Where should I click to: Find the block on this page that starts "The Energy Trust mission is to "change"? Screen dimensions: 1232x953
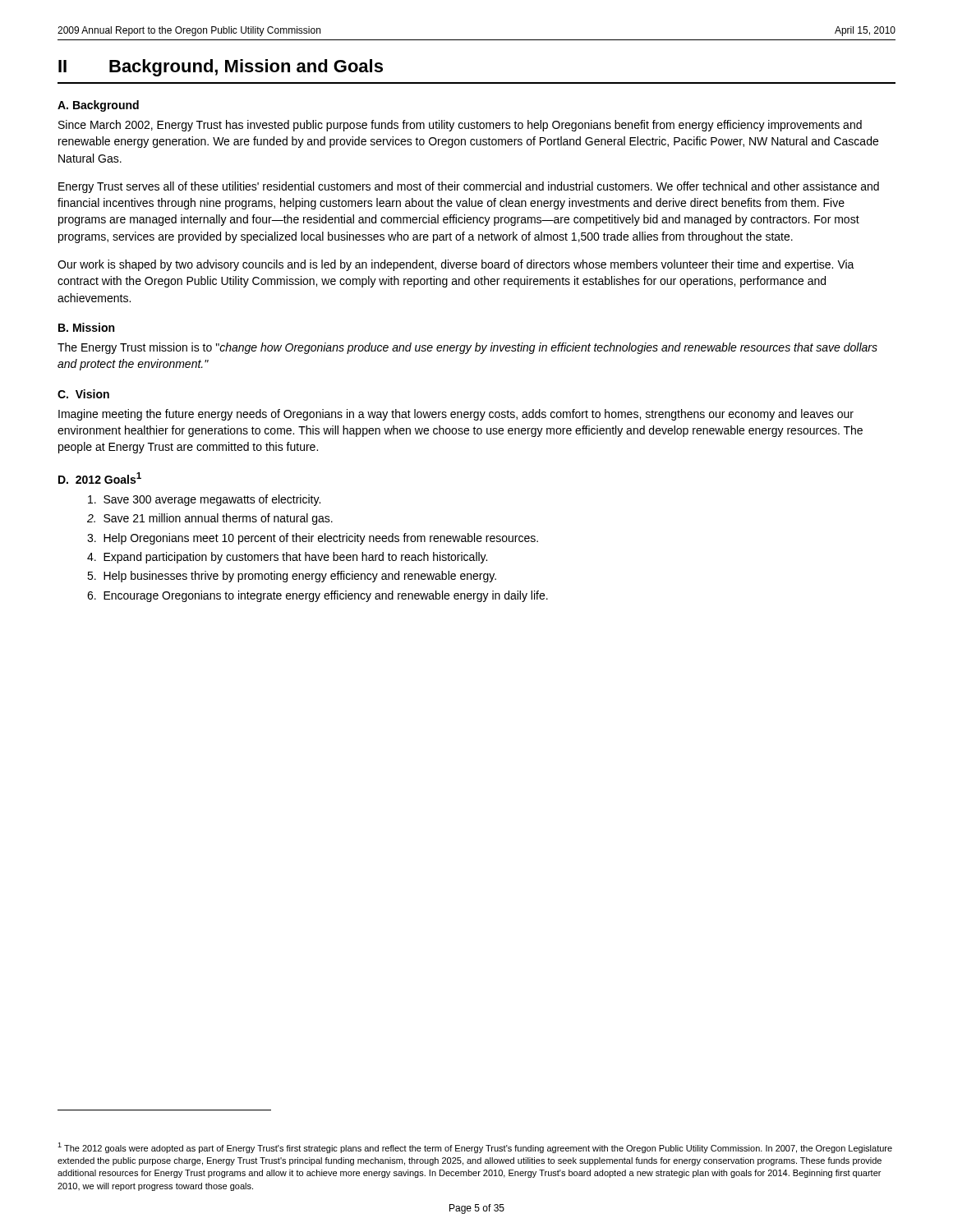point(467,356)
